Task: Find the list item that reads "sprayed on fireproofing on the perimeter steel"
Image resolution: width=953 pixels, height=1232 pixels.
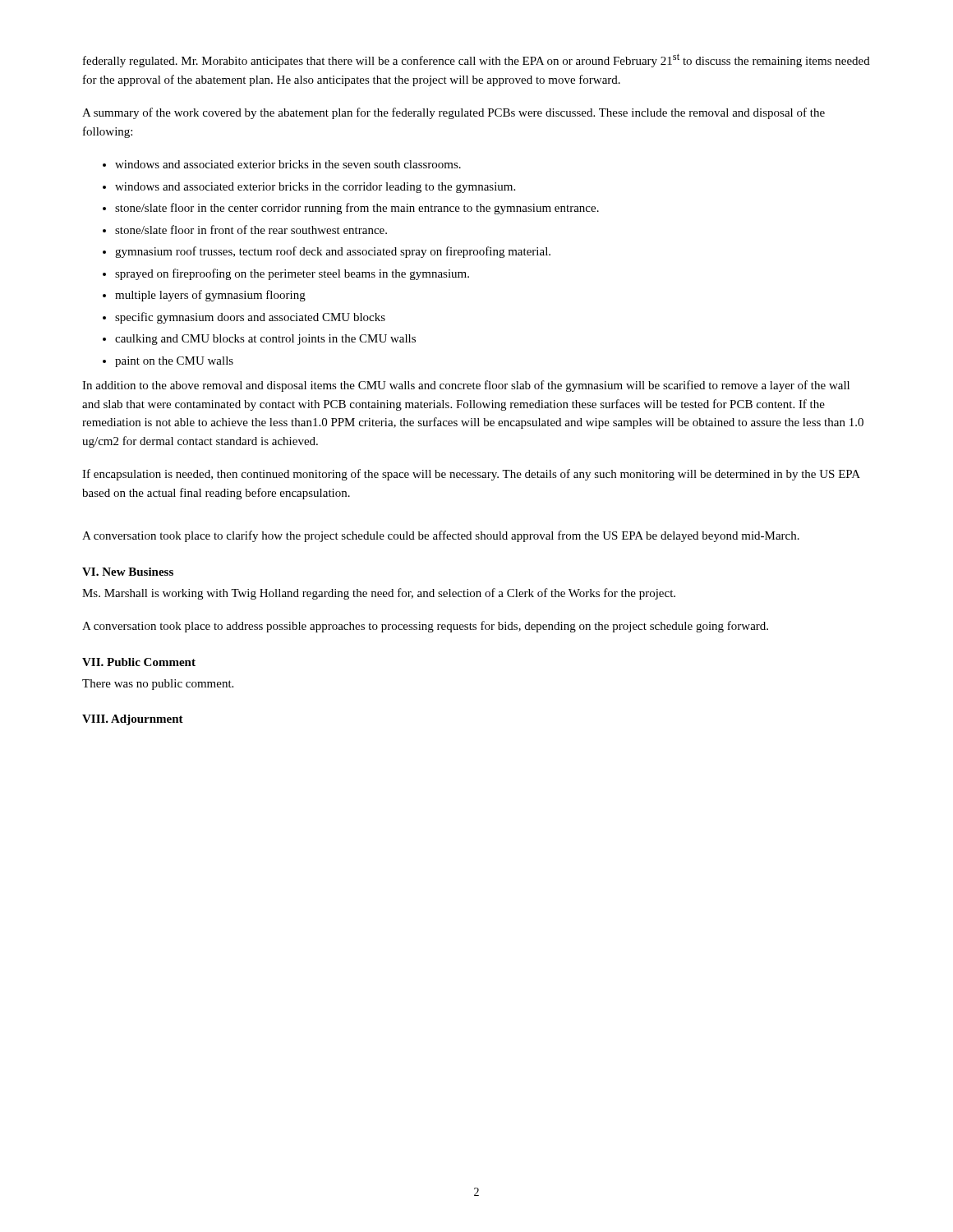Action: click(292, 273)
